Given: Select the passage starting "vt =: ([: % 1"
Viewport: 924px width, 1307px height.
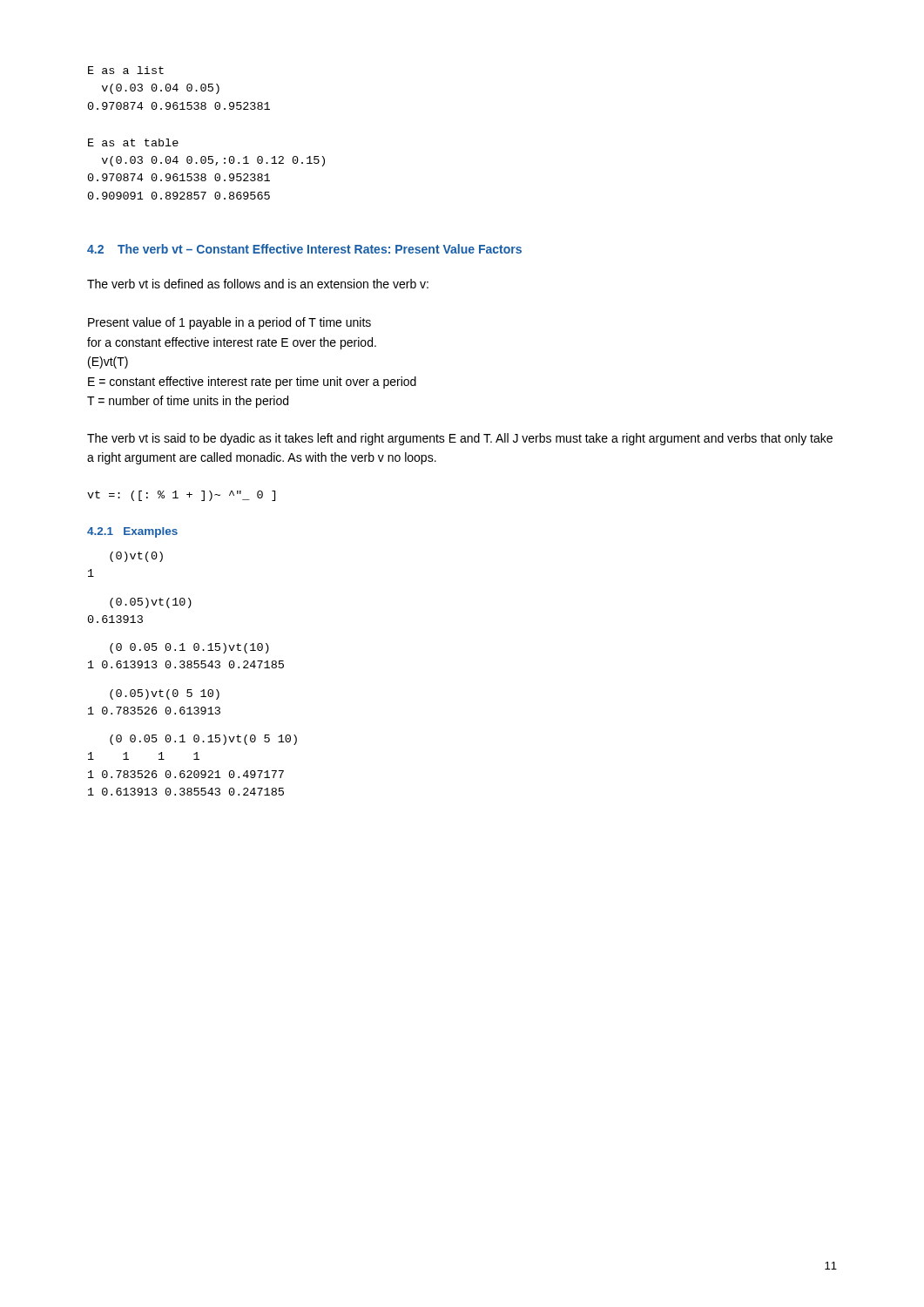Looking at the screenshot, I should coord(182,495).
